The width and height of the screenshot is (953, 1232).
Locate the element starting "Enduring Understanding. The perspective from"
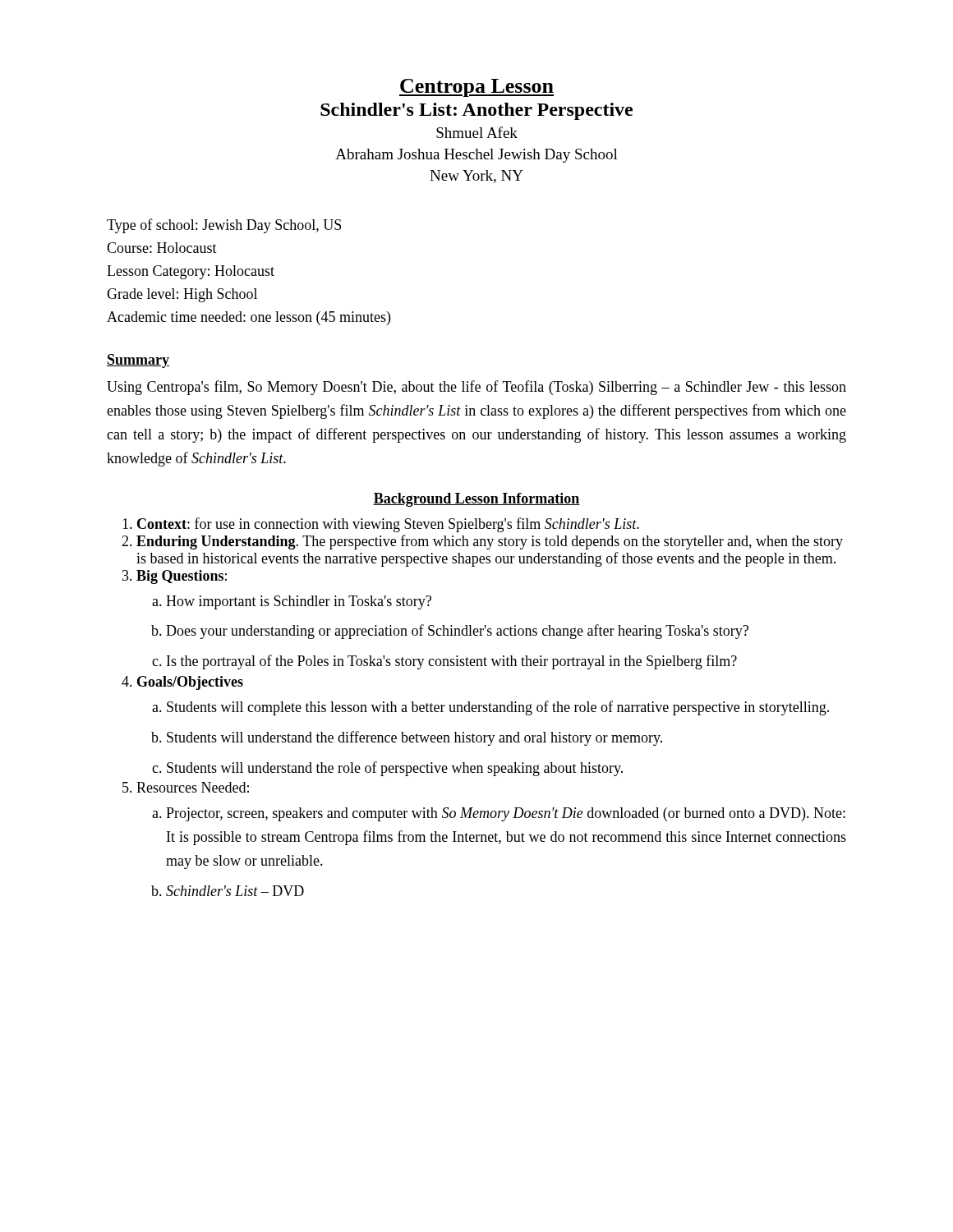click(x=491, y=550)
